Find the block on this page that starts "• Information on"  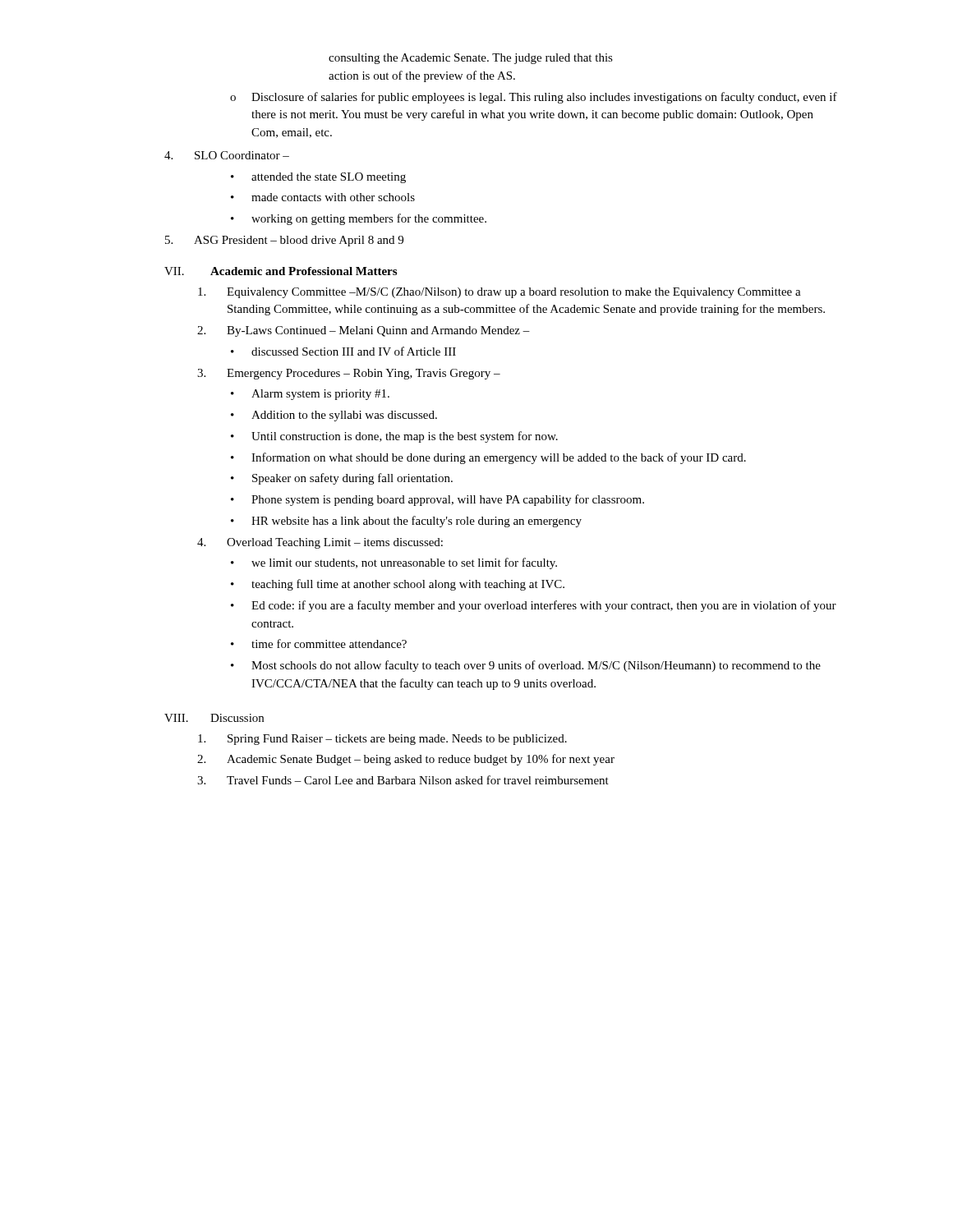[x=488, y=458]
